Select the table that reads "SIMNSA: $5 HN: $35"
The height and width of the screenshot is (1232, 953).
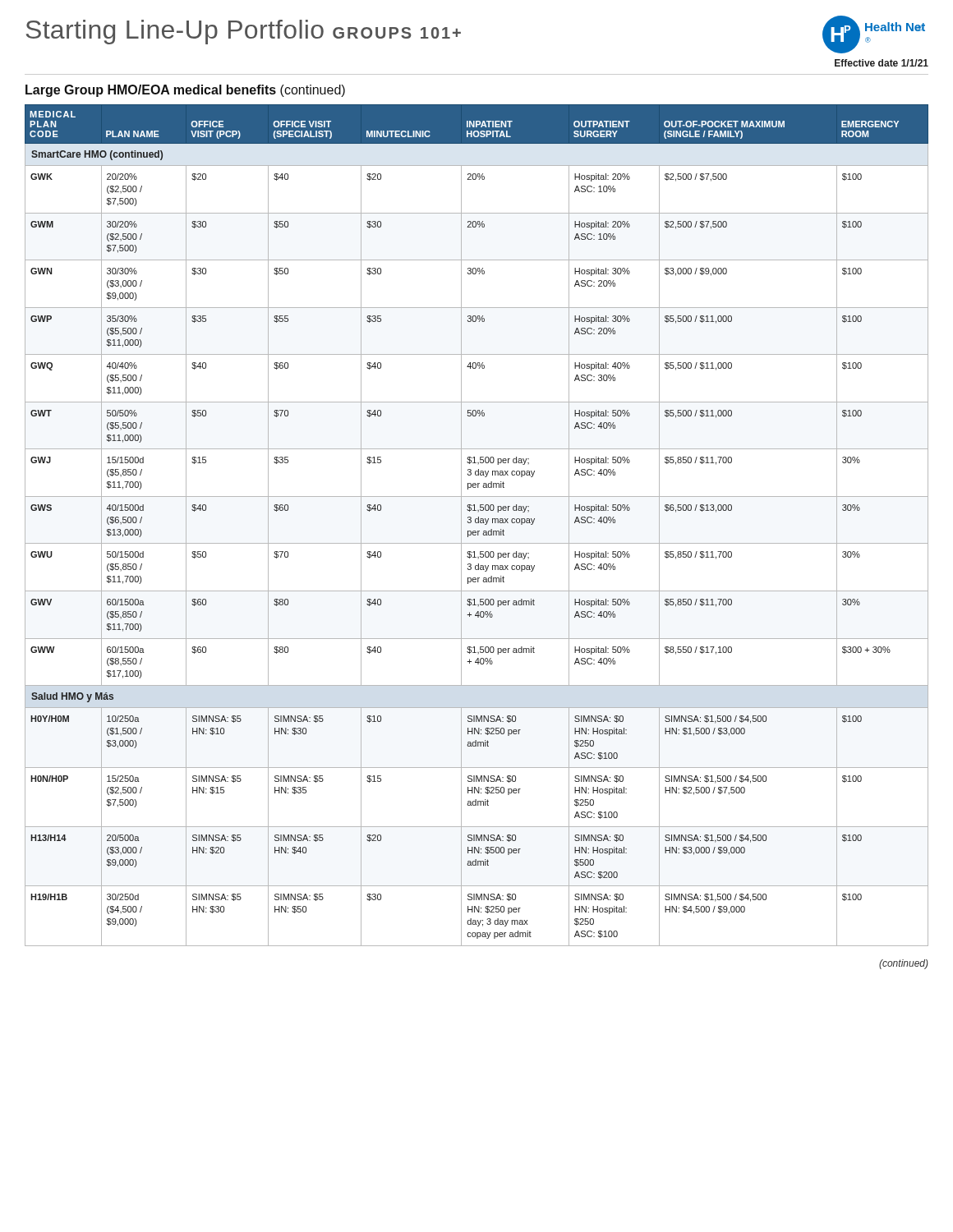tap(476, 529)
